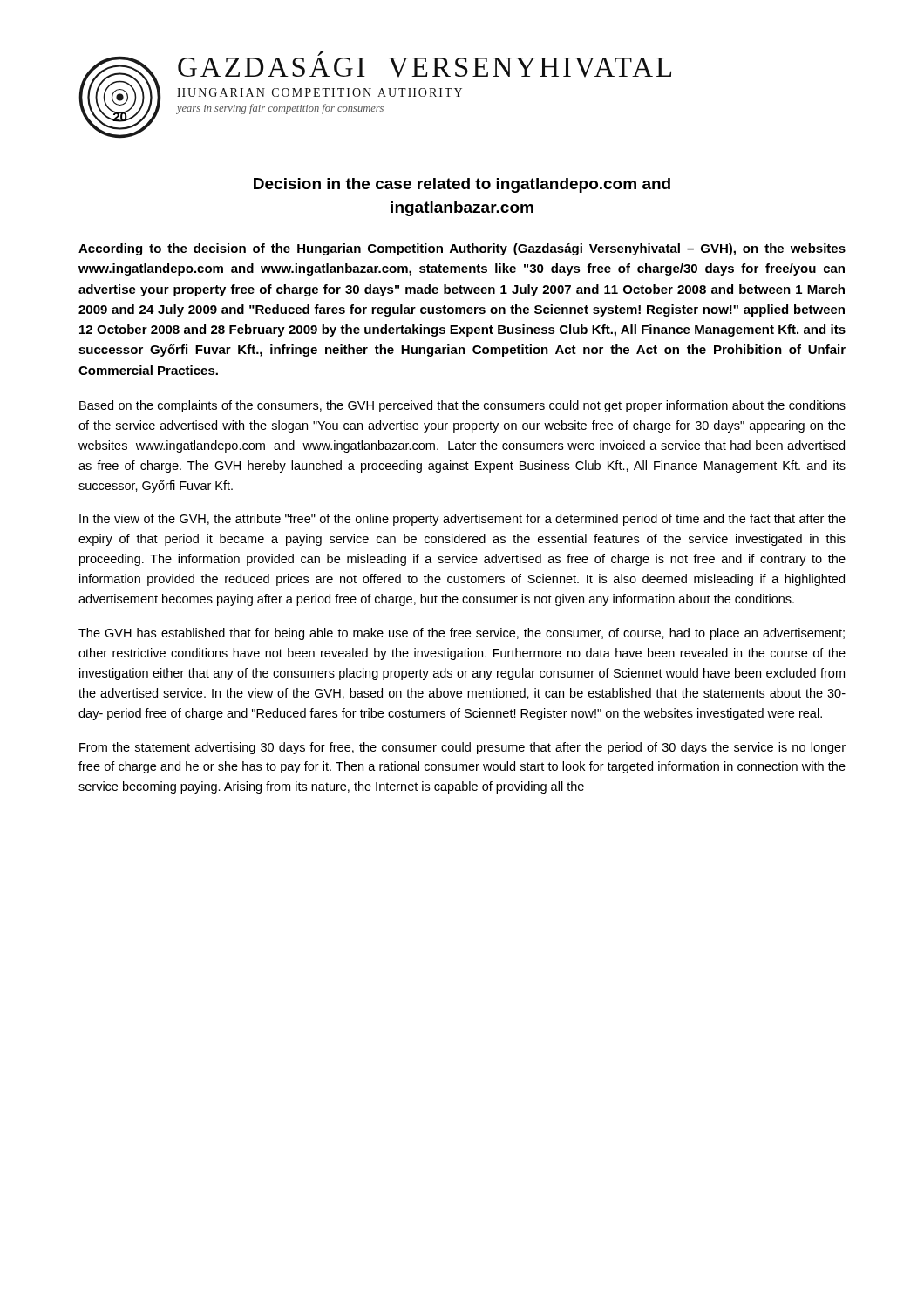Locate the element starting "Based on the complaints of the consumers,"
The height and width of the screenshot is (1308, 924).
462,445
